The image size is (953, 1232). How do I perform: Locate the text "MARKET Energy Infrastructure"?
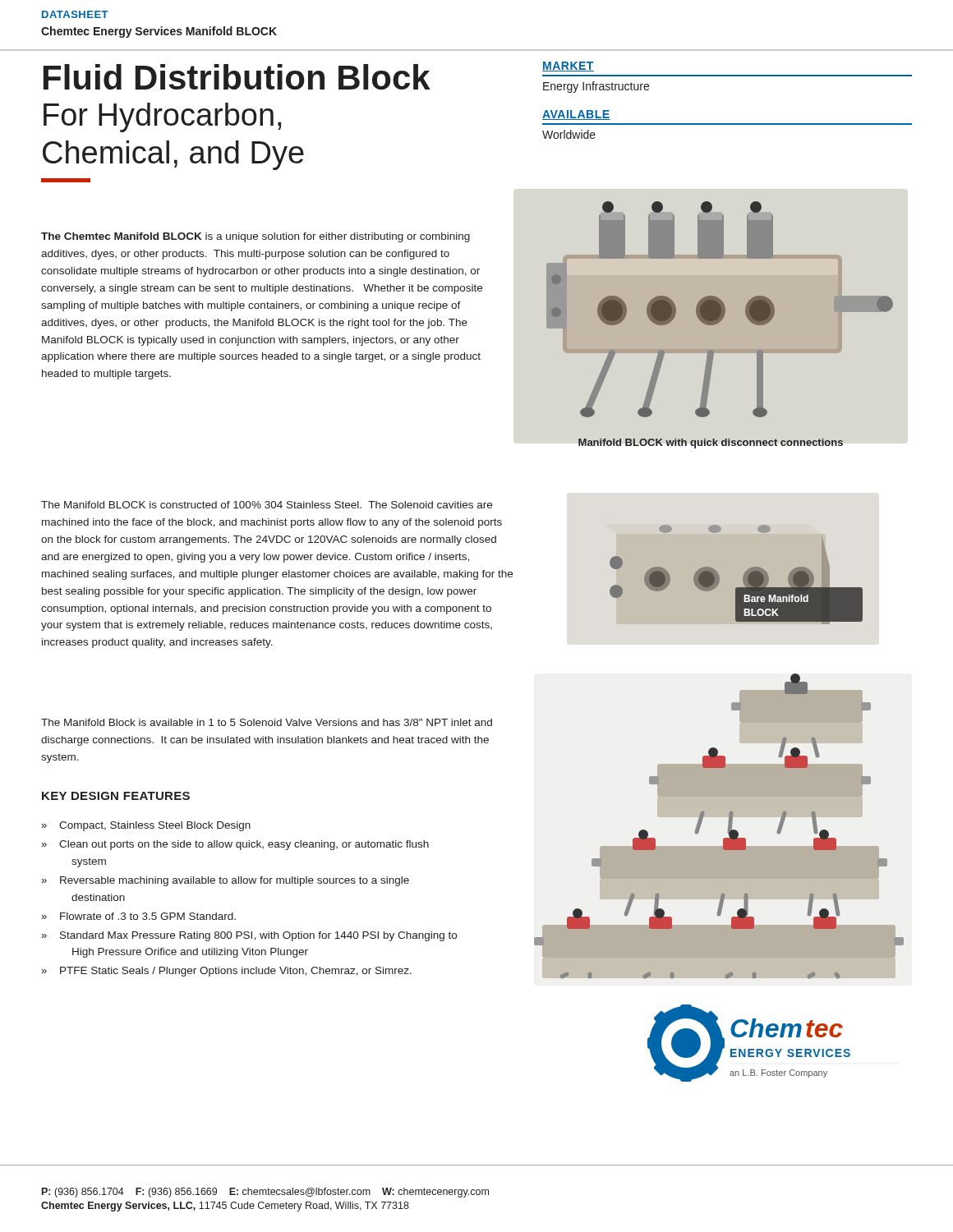coord(727,76)
